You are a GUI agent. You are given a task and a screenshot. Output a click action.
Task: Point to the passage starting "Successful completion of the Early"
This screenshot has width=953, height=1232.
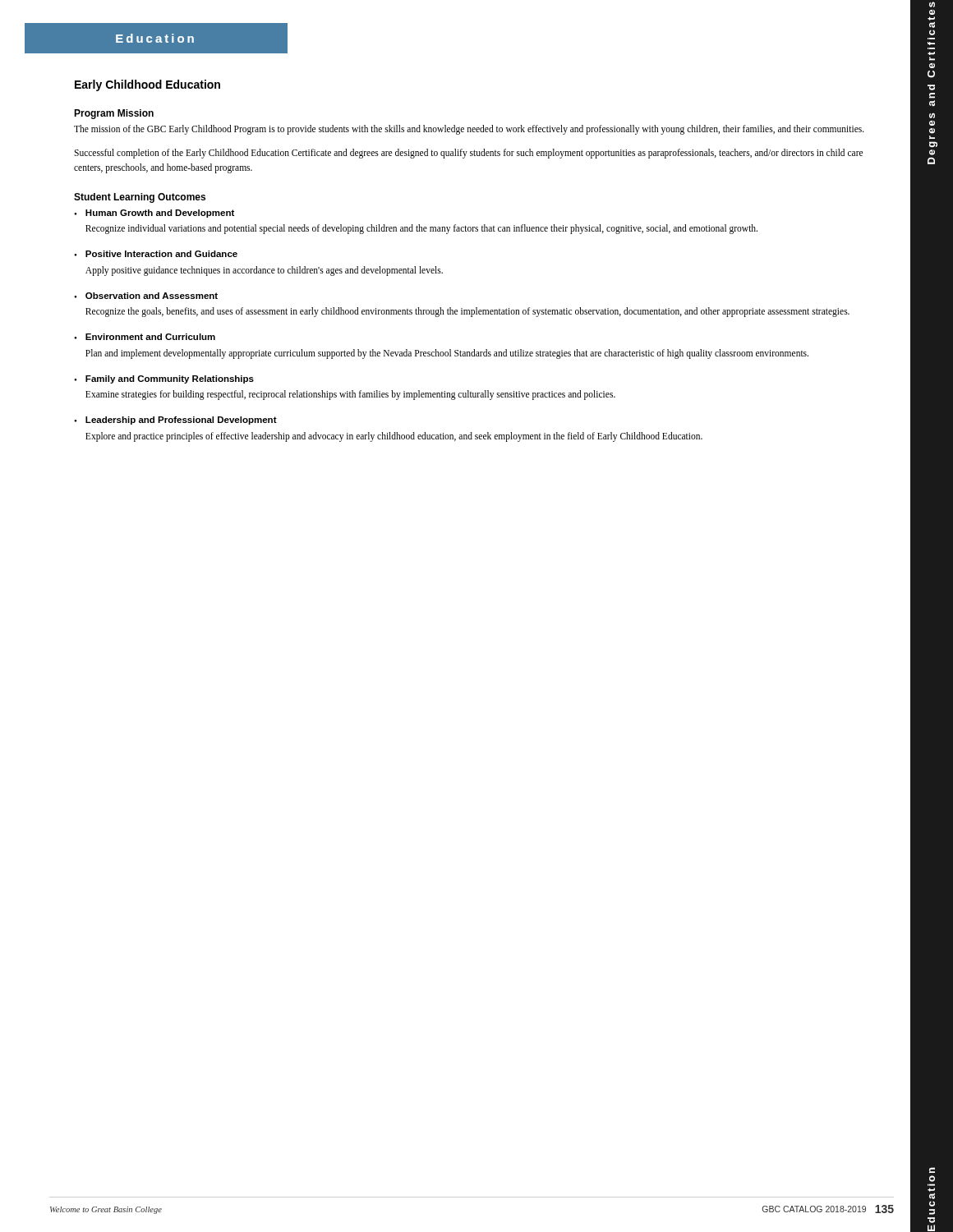tap(480, 161)
